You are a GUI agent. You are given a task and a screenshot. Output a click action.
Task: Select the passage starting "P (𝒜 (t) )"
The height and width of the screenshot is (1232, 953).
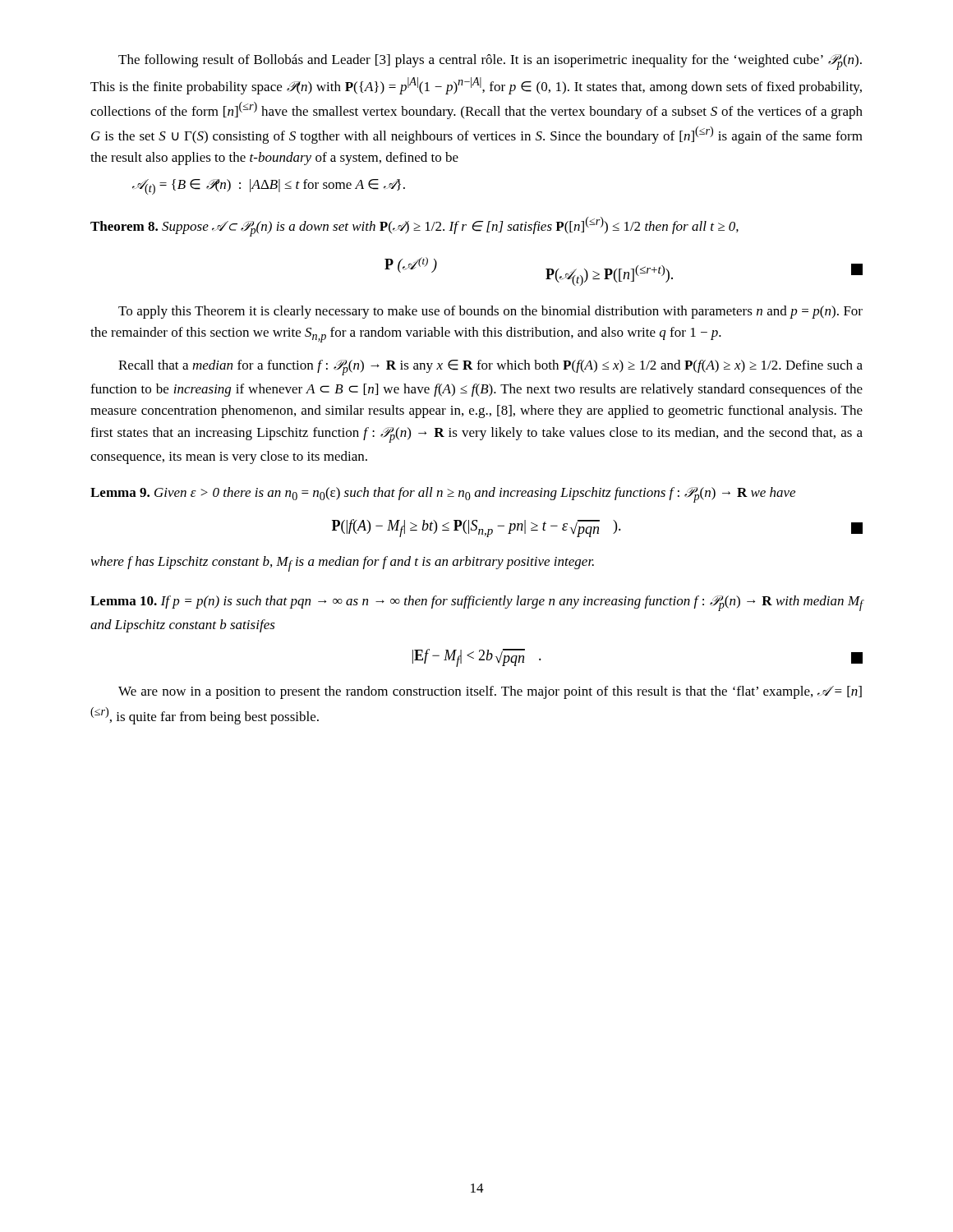tap(624, 271)
